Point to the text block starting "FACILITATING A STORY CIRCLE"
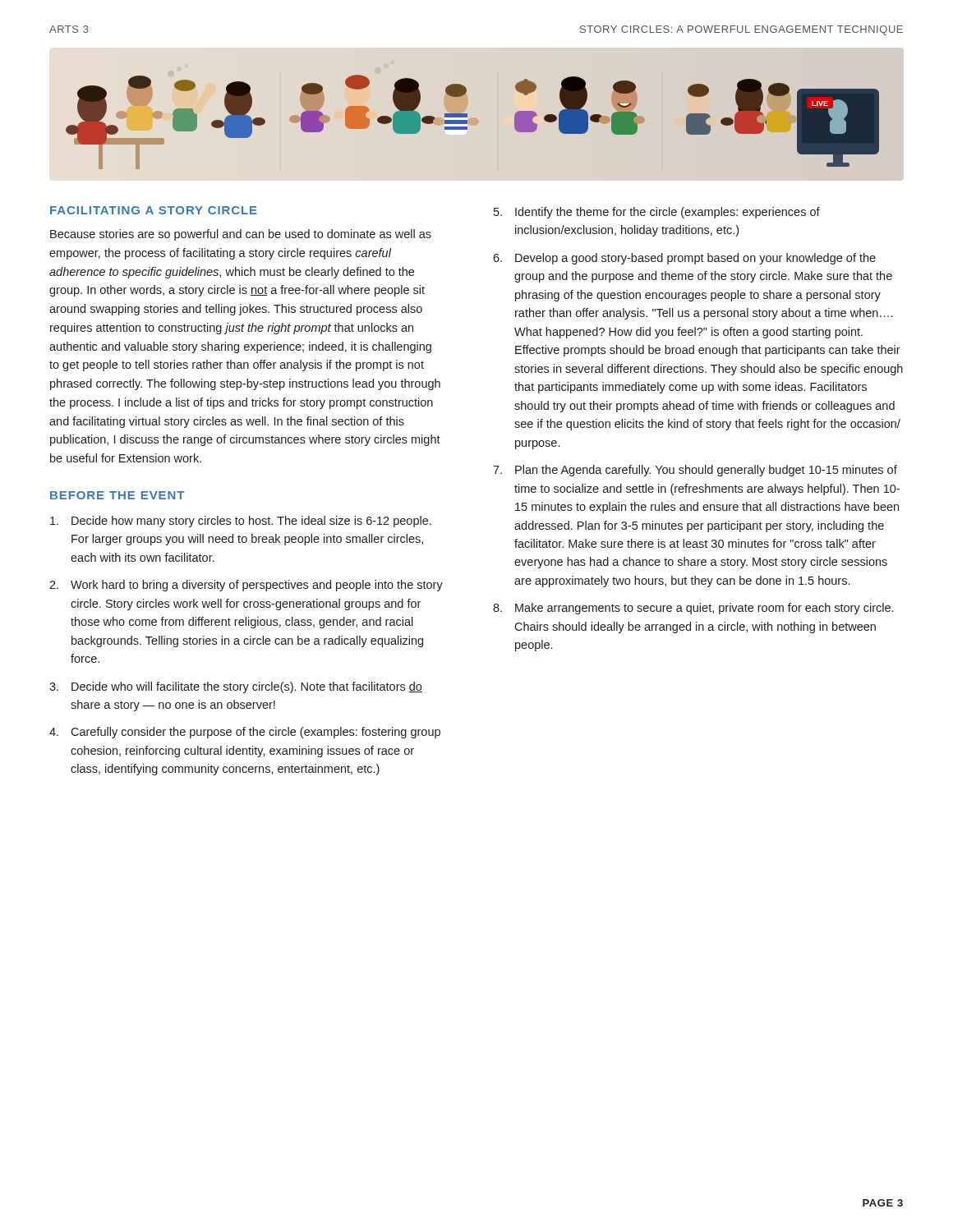This screenshot has height=1232, width=953. point(154,210)
